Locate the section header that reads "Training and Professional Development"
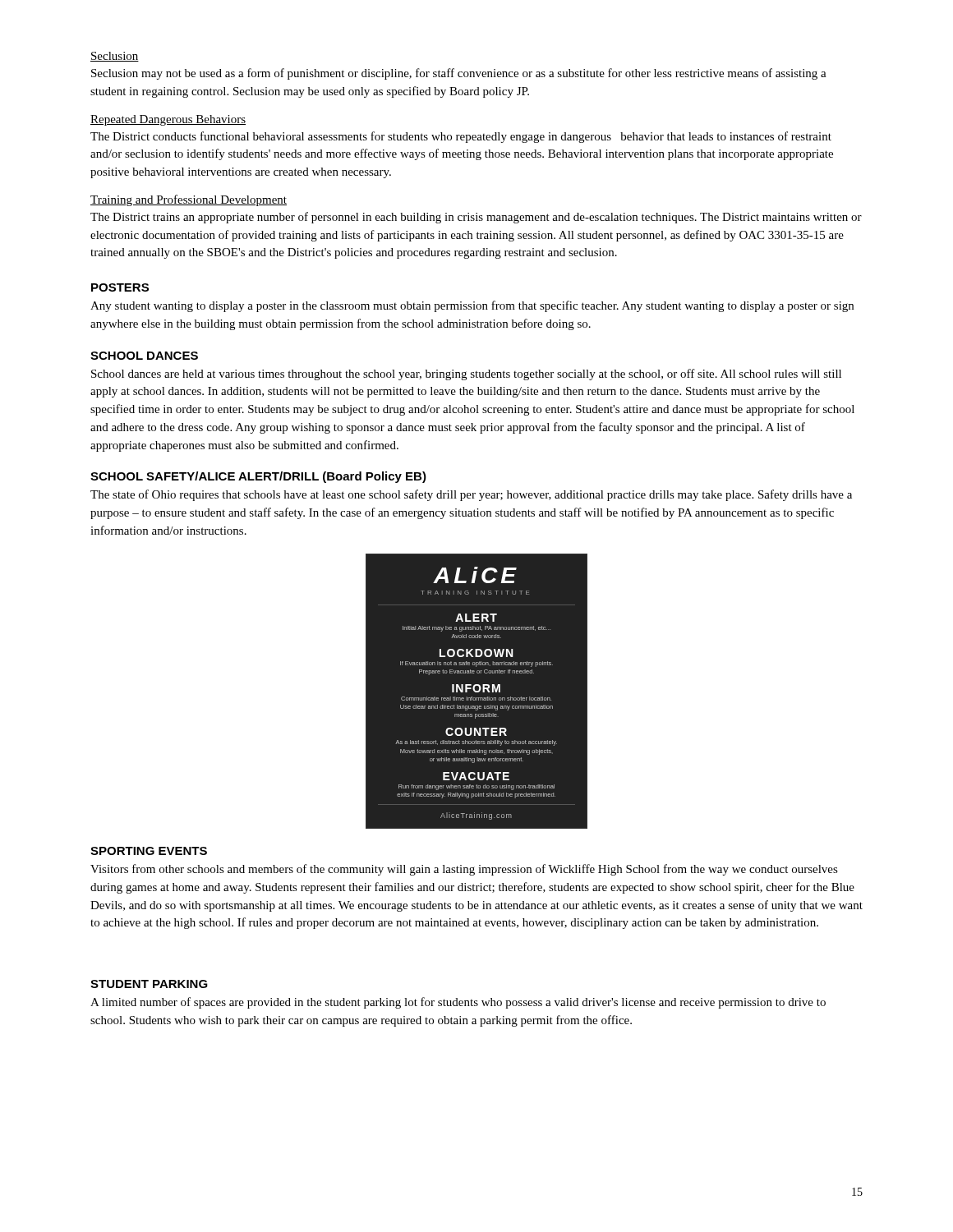 (189, 199)
